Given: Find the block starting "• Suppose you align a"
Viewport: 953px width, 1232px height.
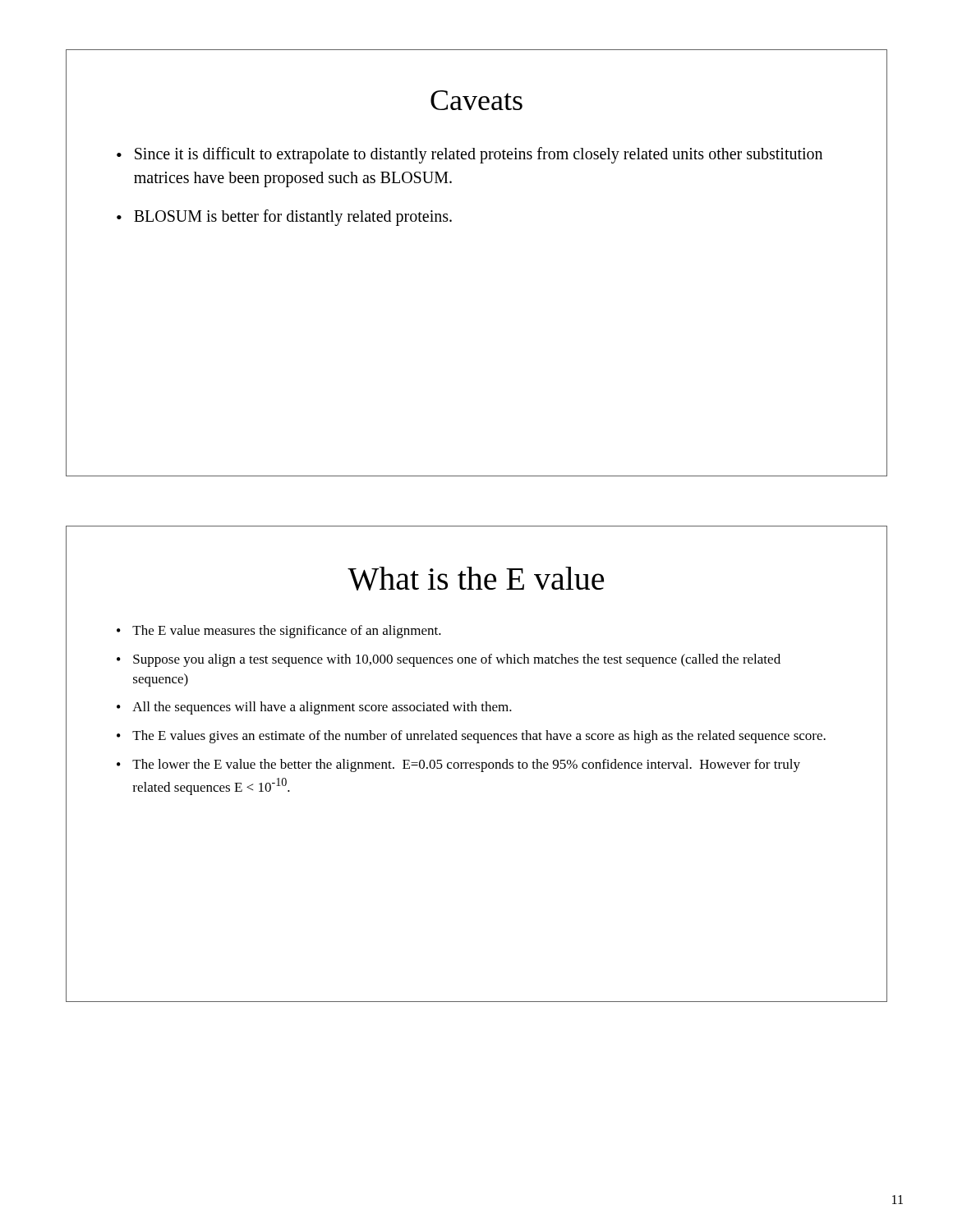Looking at the screenshot, I should (476, 669).
